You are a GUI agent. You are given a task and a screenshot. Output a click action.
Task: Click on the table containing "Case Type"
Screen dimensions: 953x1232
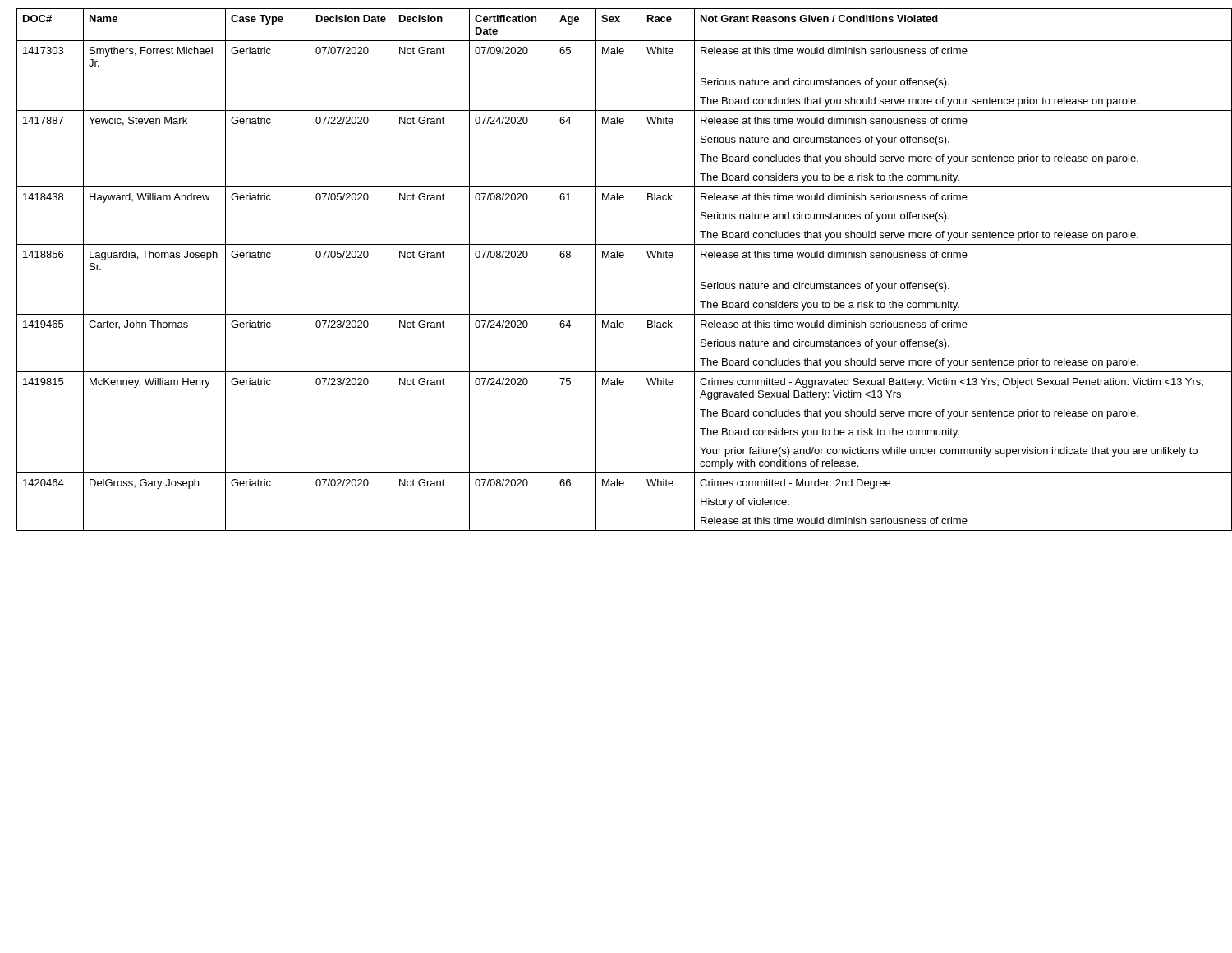pyautogui.click(x=616, y=269)
